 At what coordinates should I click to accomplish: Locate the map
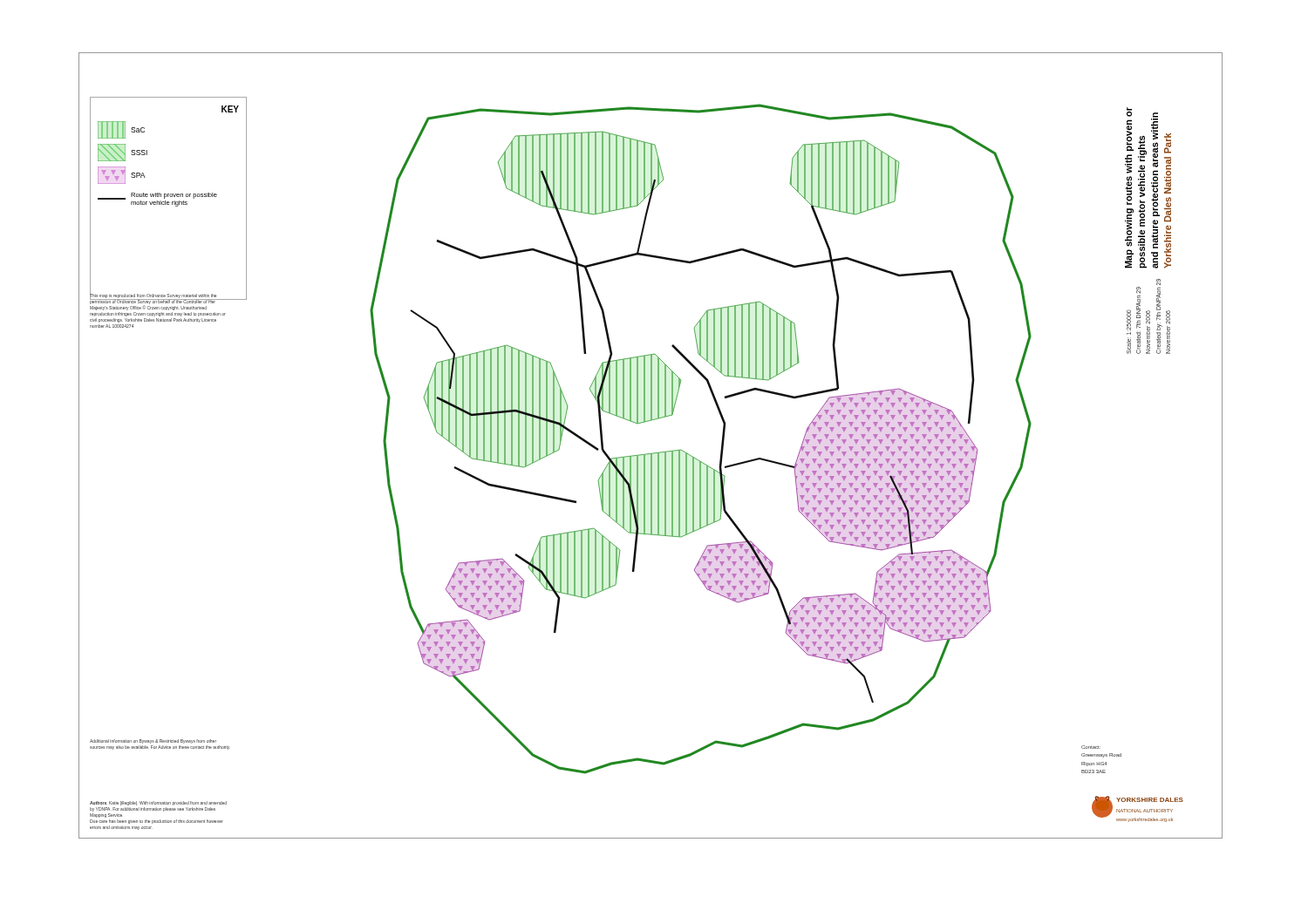(x=672, y=437)
